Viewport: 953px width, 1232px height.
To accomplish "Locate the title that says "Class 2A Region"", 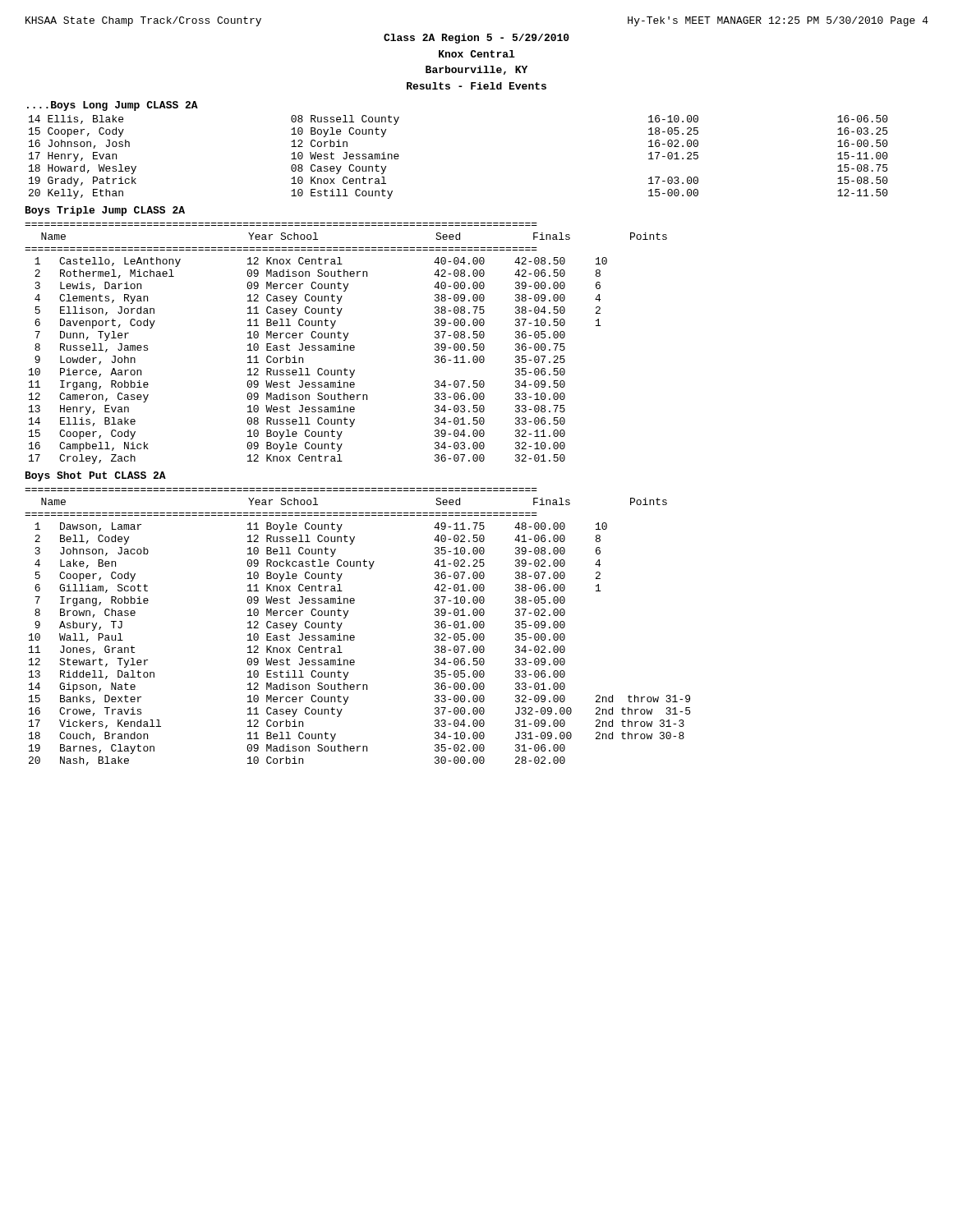I will click(x=476, y=62).
